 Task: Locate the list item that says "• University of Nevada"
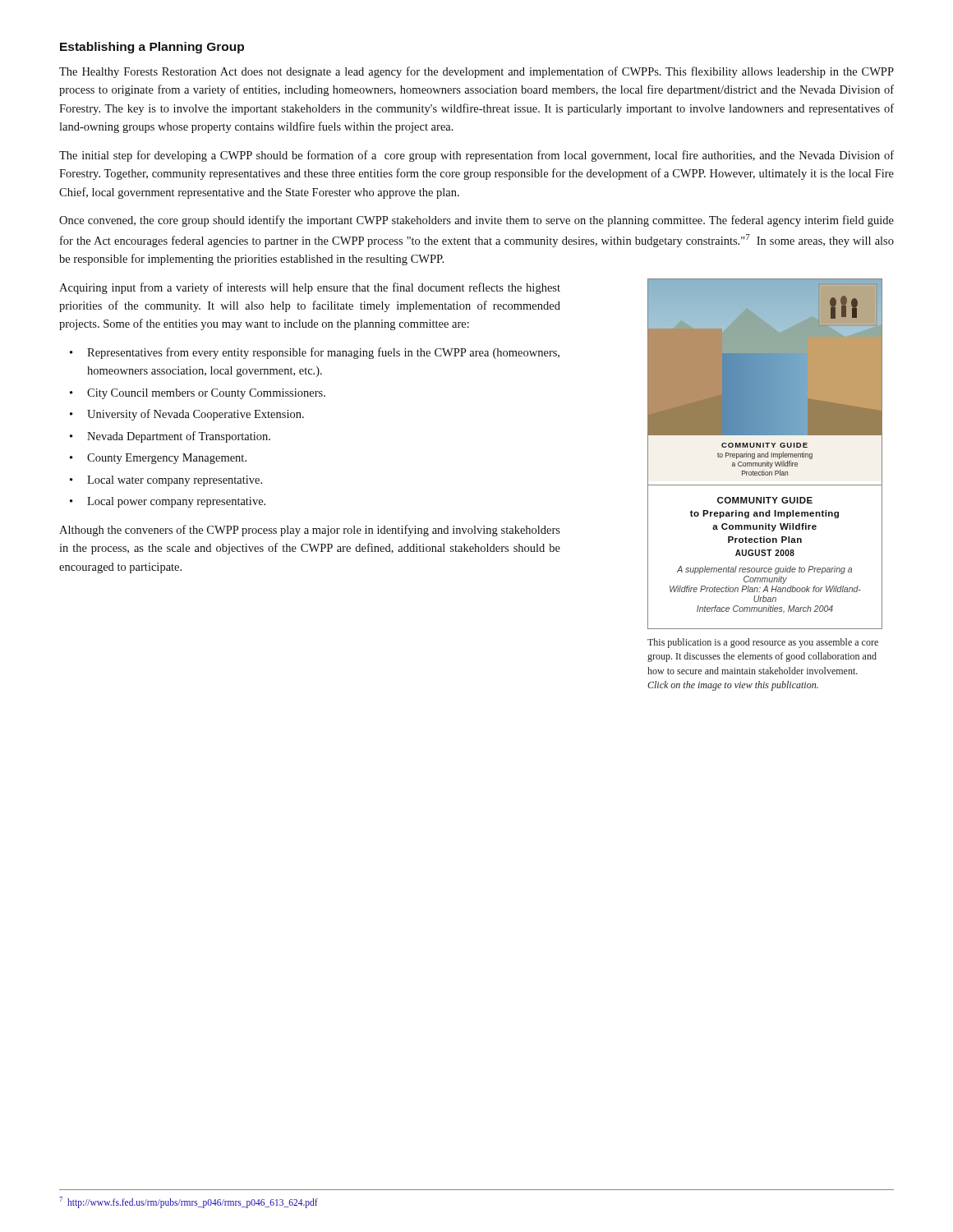187,414
